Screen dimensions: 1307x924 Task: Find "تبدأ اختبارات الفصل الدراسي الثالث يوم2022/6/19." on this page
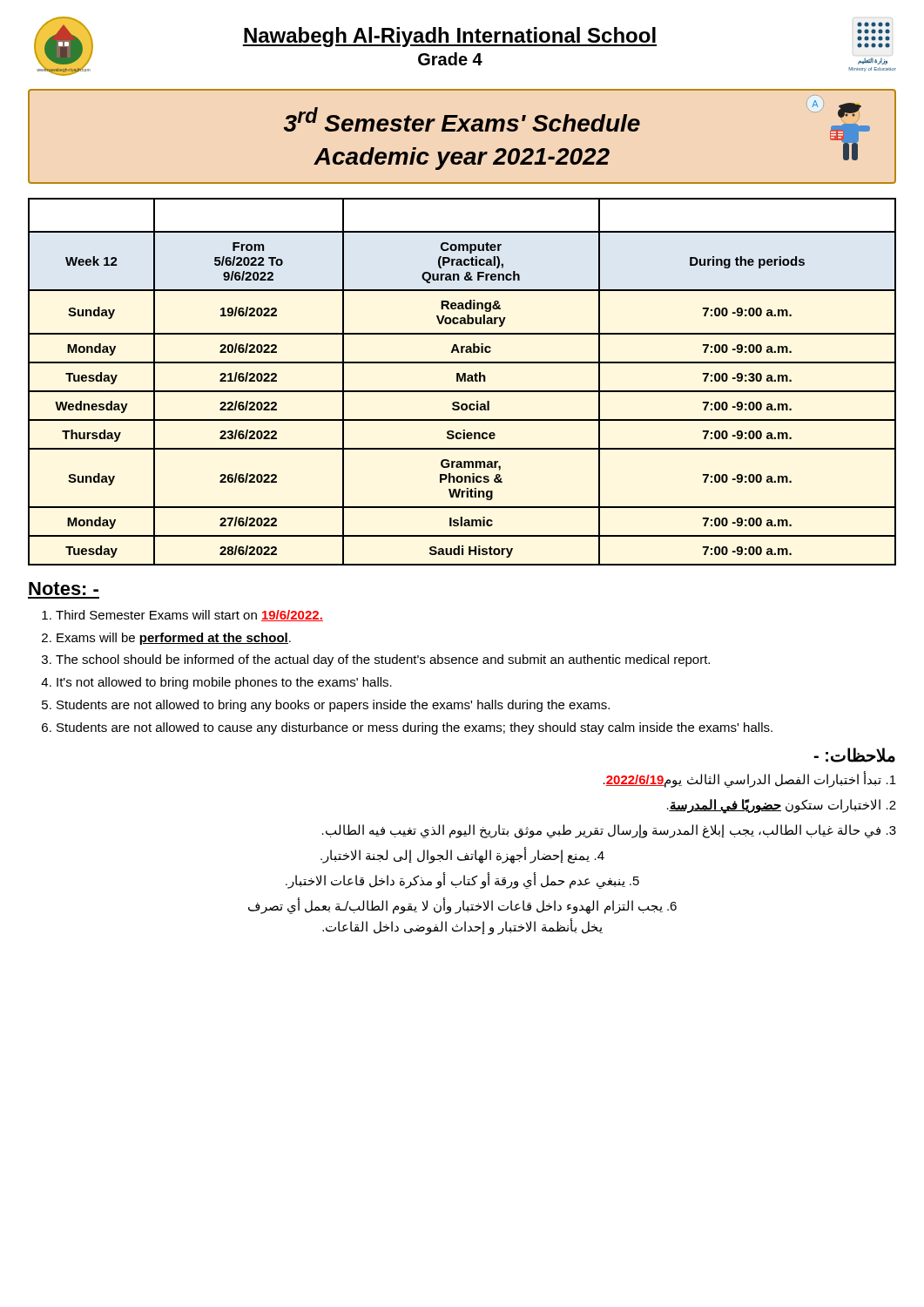pyautogui.click(x=749, y=780)
